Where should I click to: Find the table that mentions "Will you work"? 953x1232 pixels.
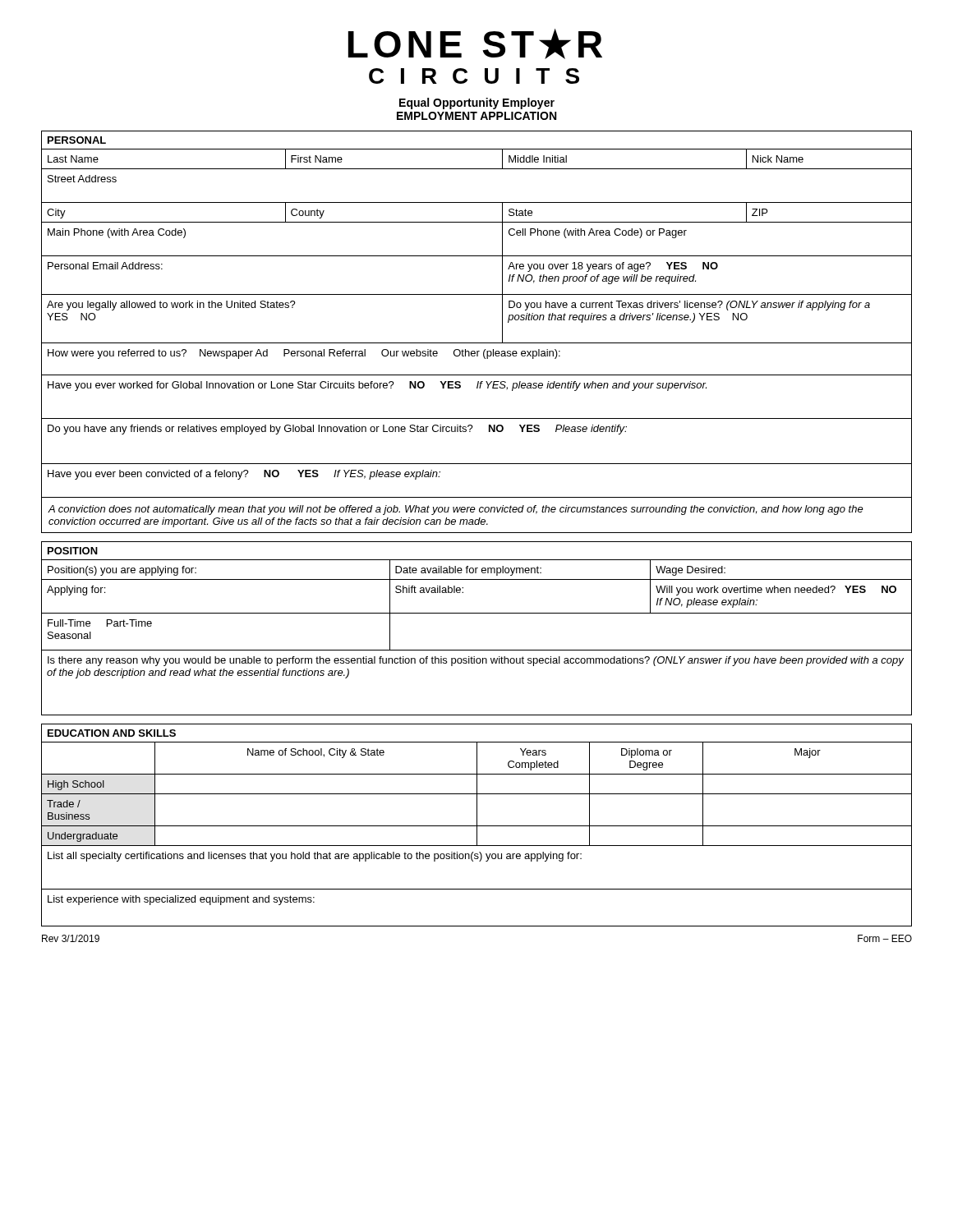[x=476, y=637]
